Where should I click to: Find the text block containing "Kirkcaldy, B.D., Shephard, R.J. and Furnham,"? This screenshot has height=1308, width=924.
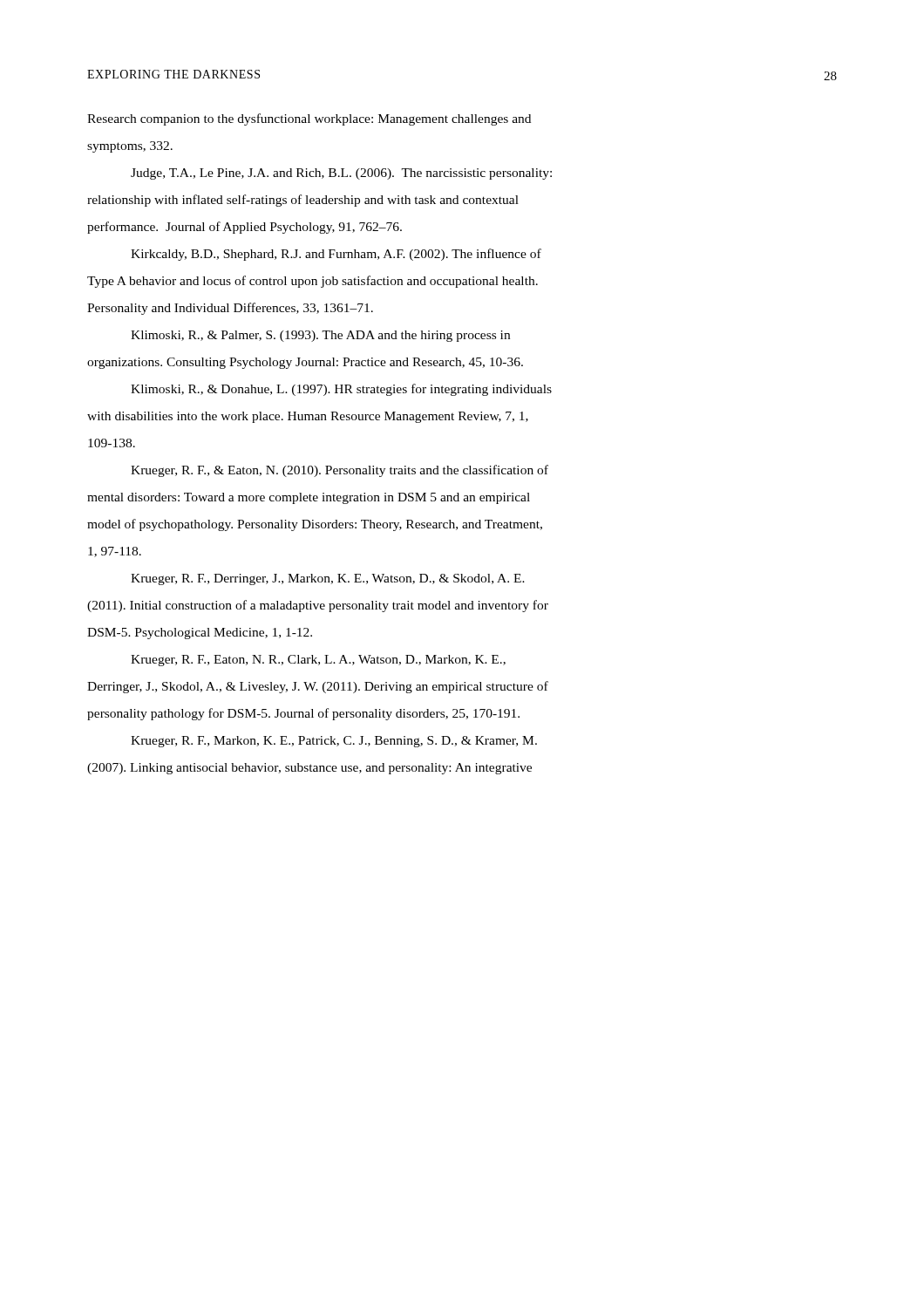[x=462, y=280]
